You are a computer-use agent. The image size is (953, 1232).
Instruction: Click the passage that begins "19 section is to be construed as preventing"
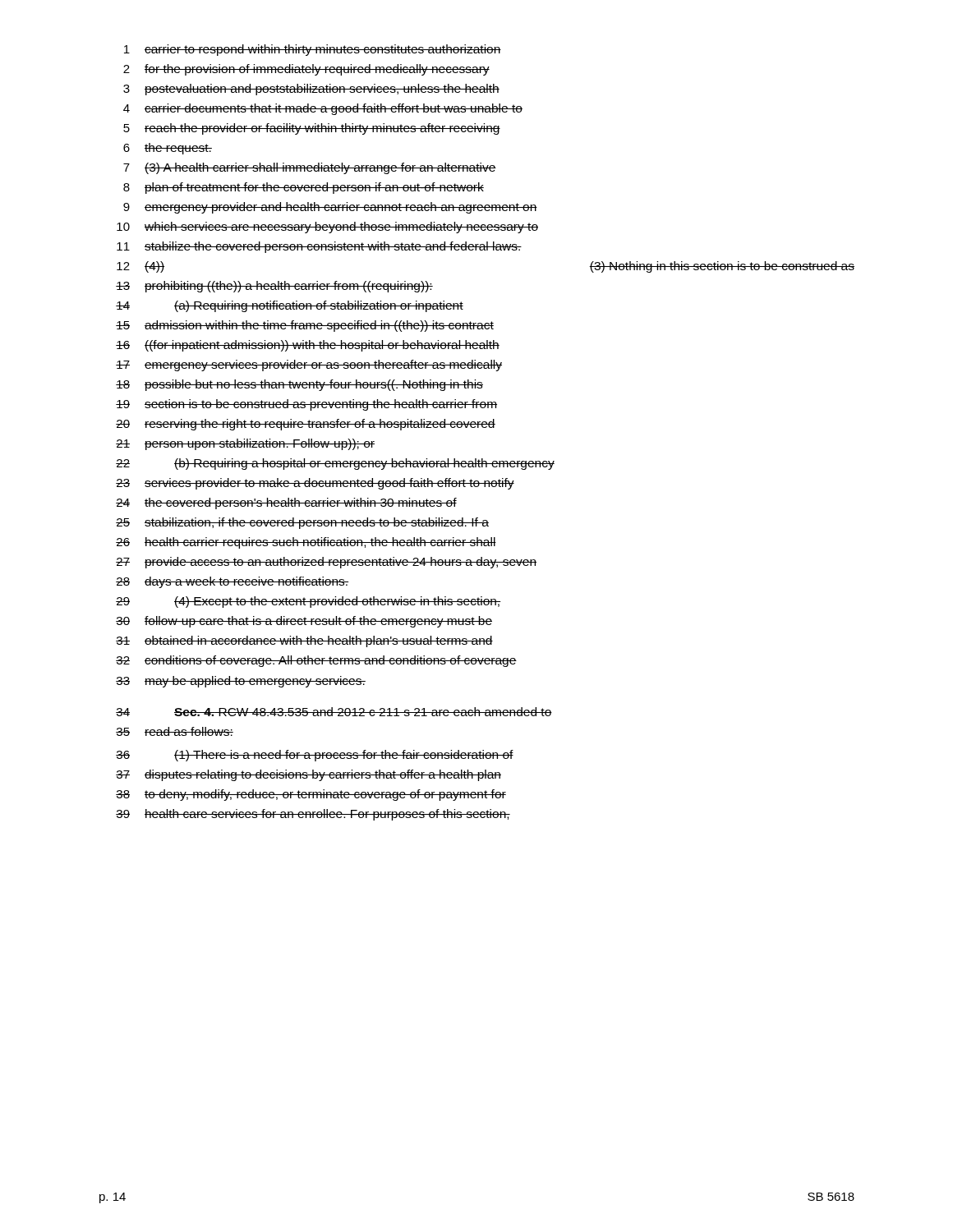tap(476, 404)
